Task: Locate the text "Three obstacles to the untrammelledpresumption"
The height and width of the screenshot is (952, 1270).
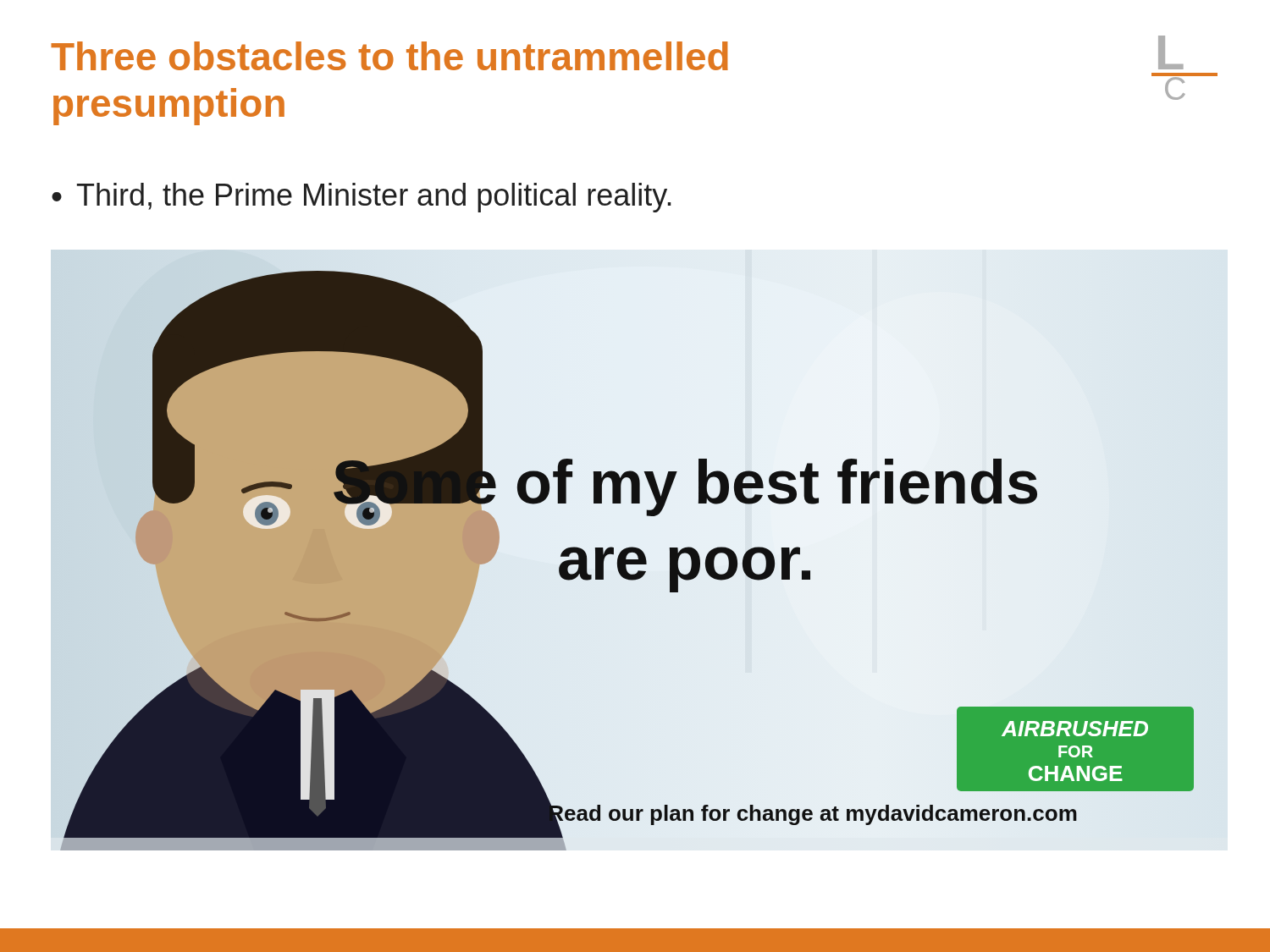Action: tap(432, 81)
